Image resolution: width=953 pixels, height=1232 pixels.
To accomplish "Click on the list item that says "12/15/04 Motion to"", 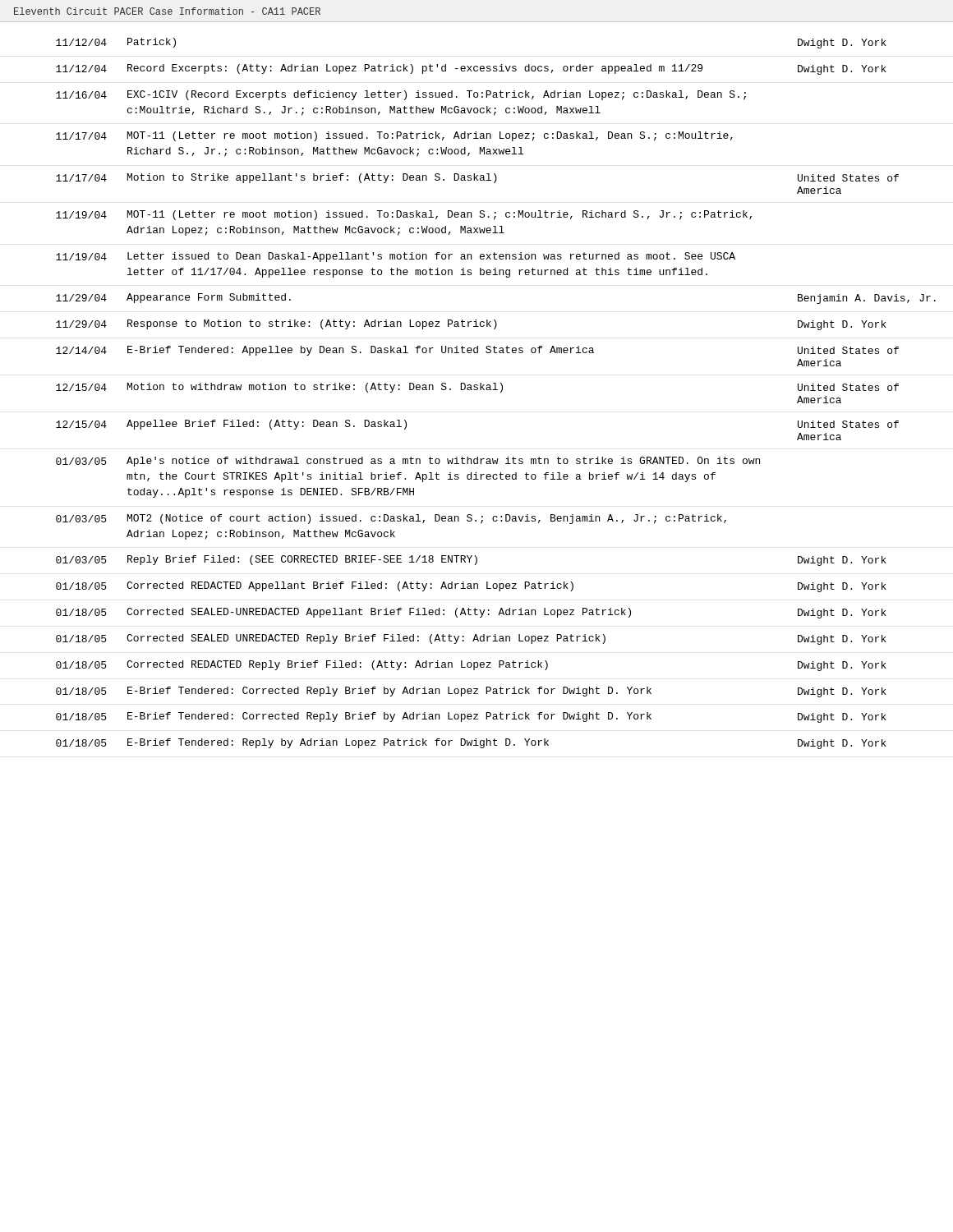I will (476, 394).
